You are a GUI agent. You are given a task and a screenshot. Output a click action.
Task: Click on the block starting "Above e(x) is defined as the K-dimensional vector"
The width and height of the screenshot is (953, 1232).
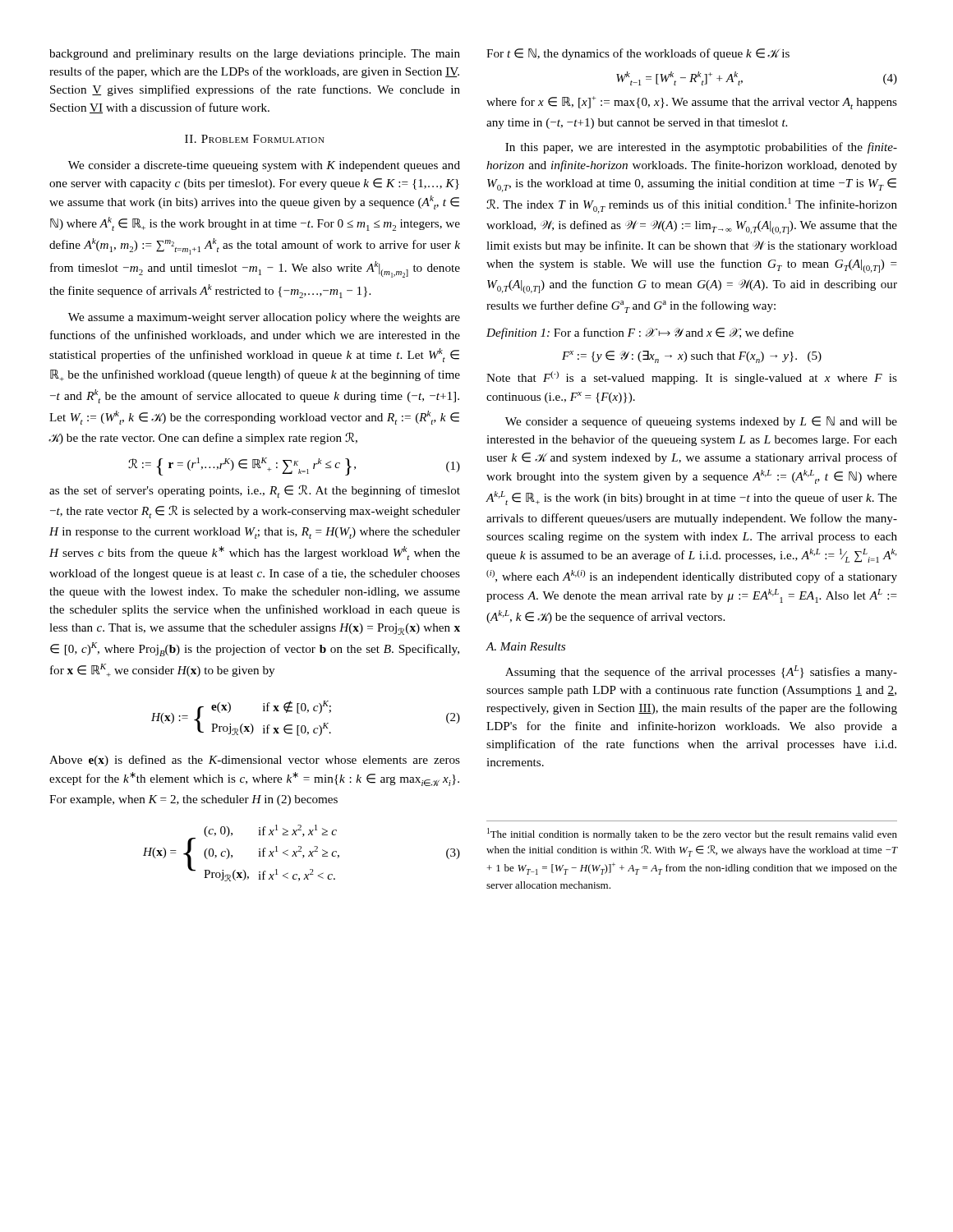[x=255, y=779]
